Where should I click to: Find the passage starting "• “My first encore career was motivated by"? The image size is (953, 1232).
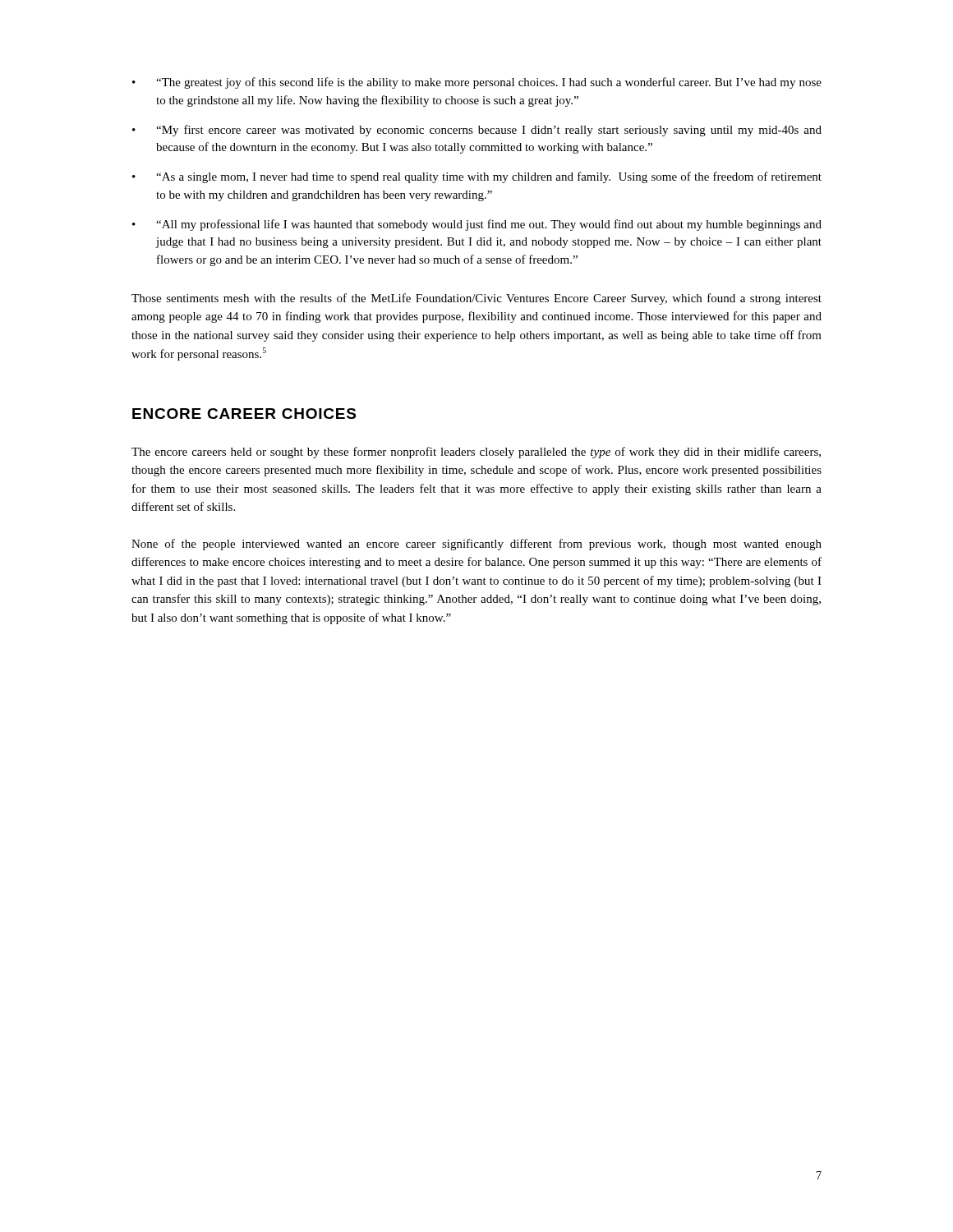tap(476, 139)
